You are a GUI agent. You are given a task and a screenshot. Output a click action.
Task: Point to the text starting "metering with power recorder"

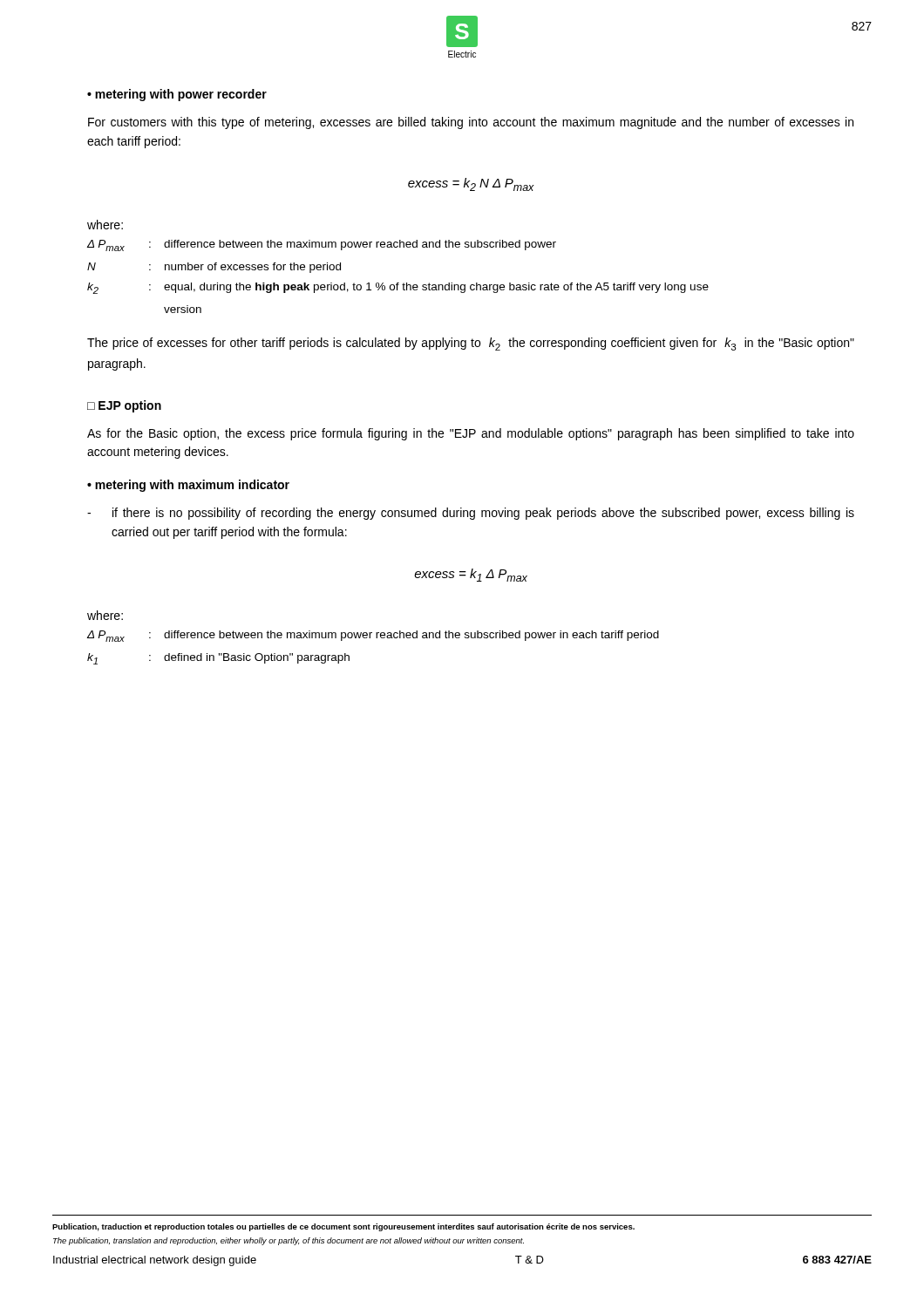[181, 94]
